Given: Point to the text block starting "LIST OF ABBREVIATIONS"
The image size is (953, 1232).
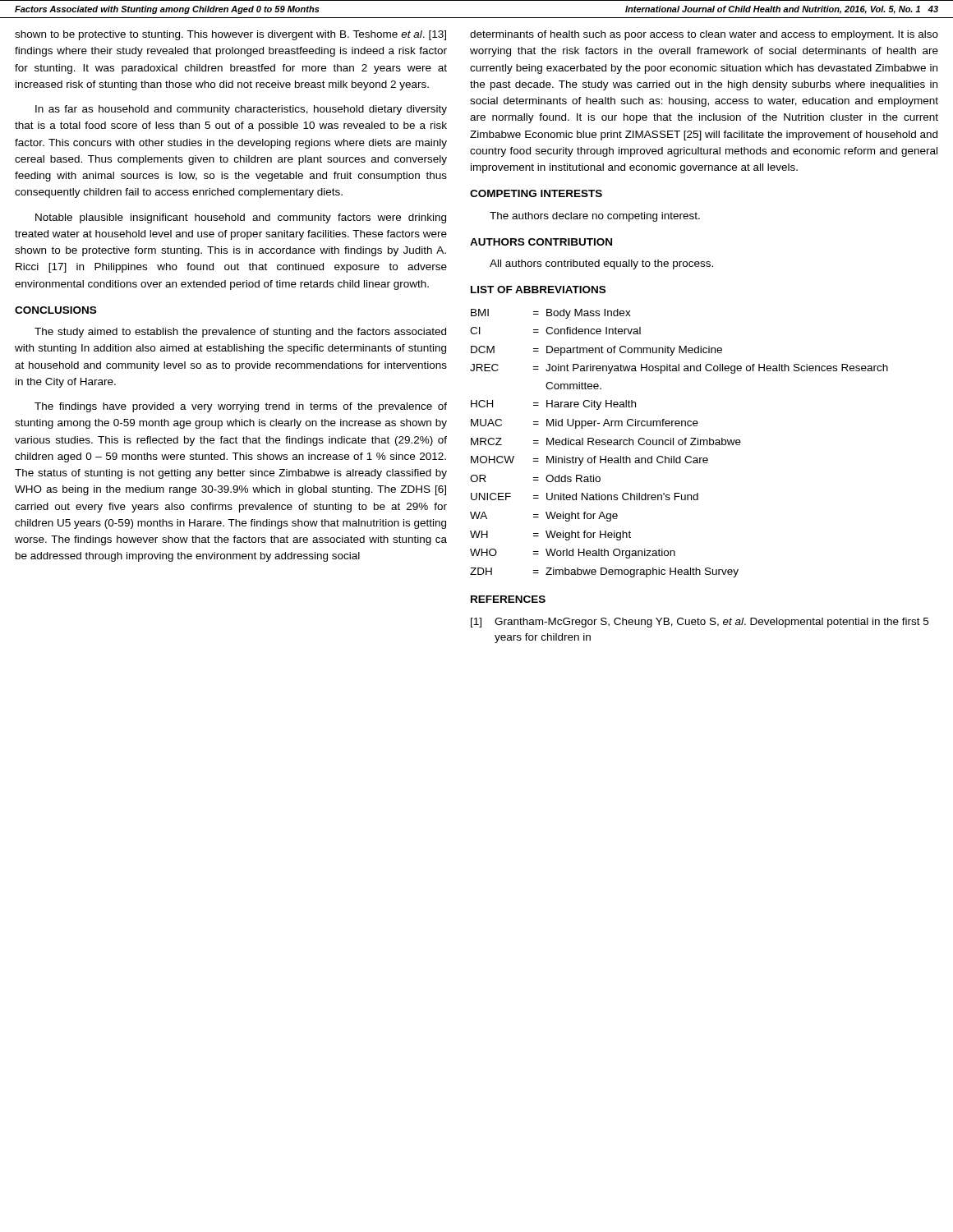Looking at the screenshot, I should pyautogui.click(x=538, y=290).
